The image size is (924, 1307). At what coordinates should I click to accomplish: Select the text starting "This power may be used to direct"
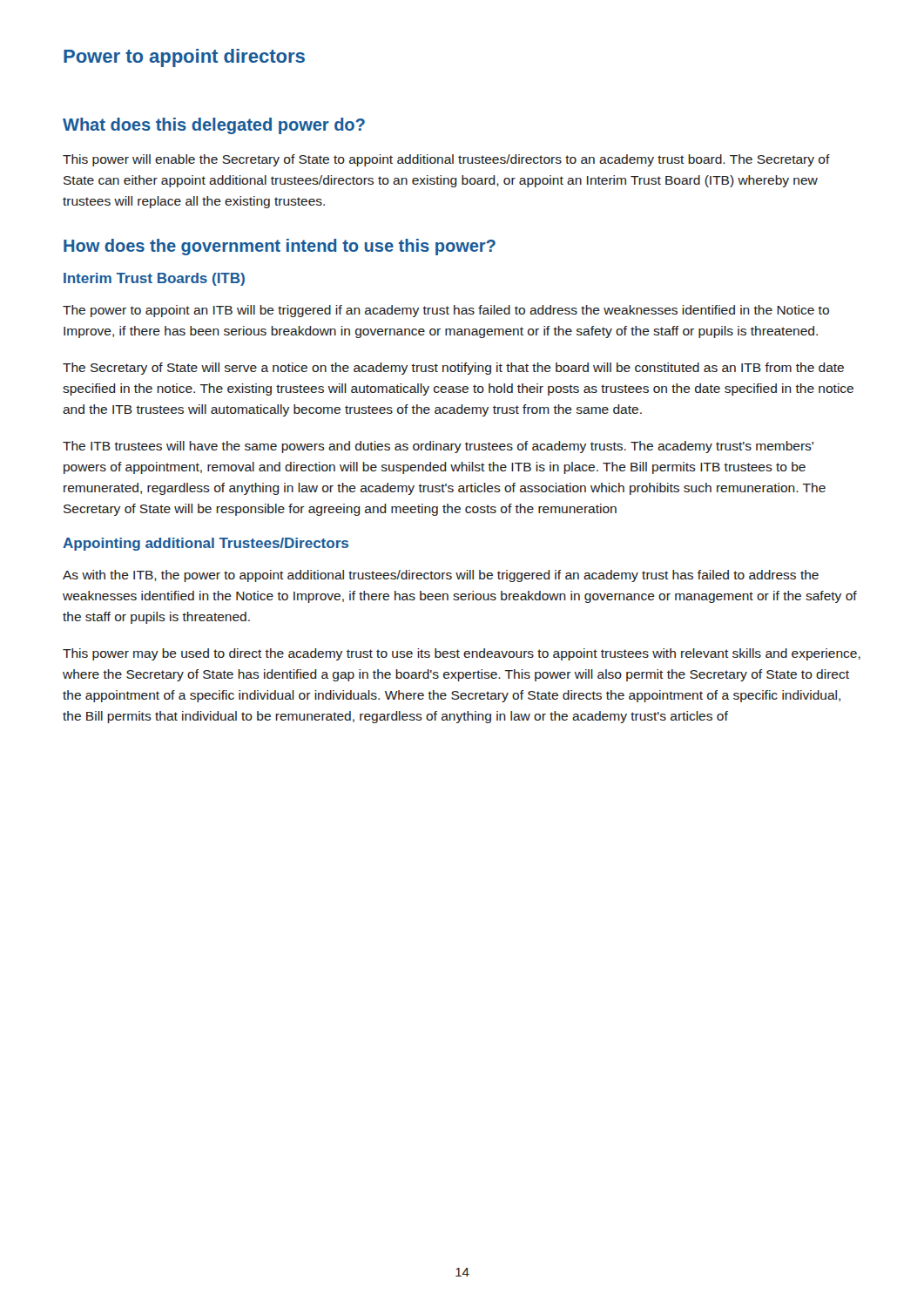click(x=462, y=685)
